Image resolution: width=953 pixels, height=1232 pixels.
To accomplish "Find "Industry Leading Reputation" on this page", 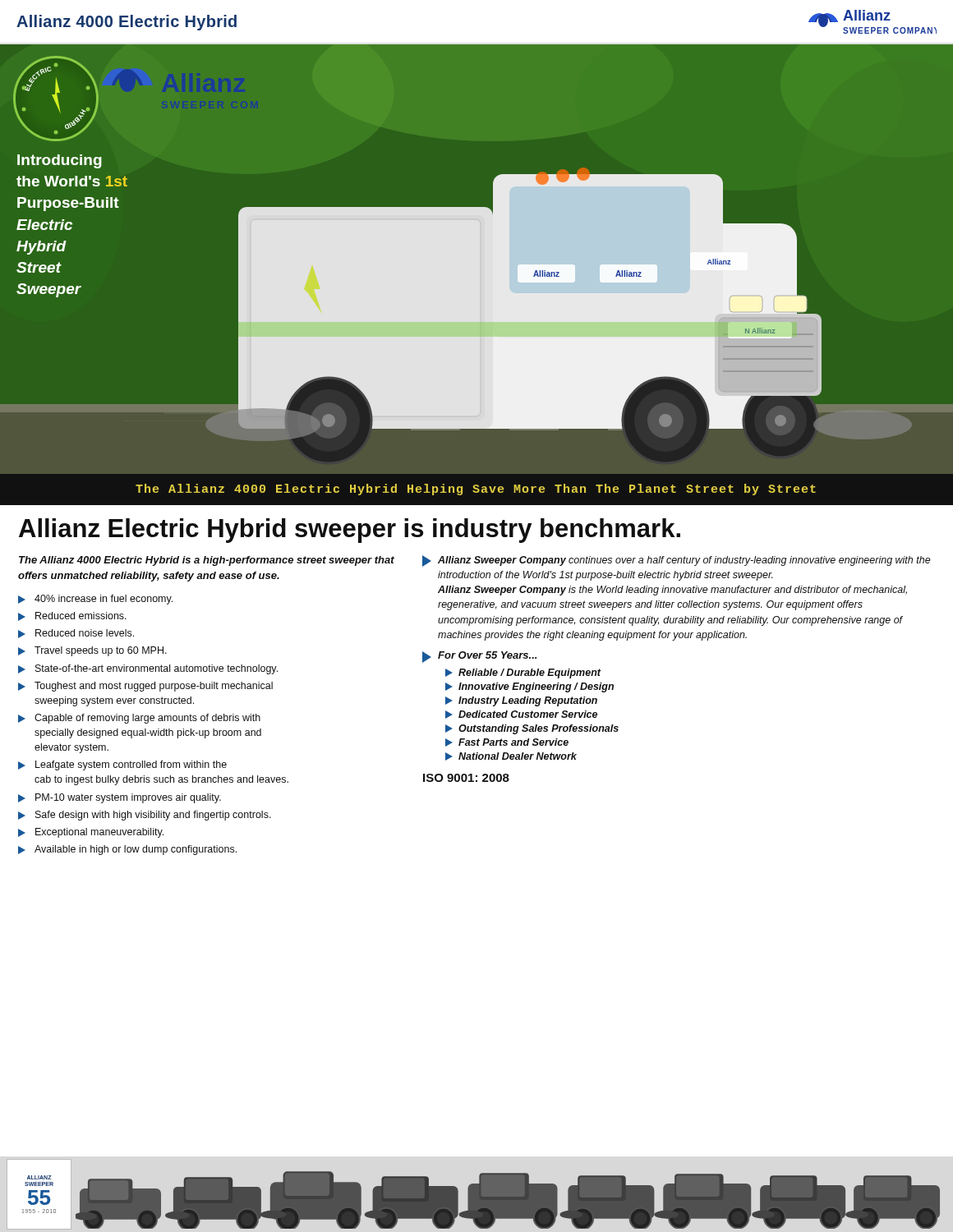I will [x=528, y=700].
